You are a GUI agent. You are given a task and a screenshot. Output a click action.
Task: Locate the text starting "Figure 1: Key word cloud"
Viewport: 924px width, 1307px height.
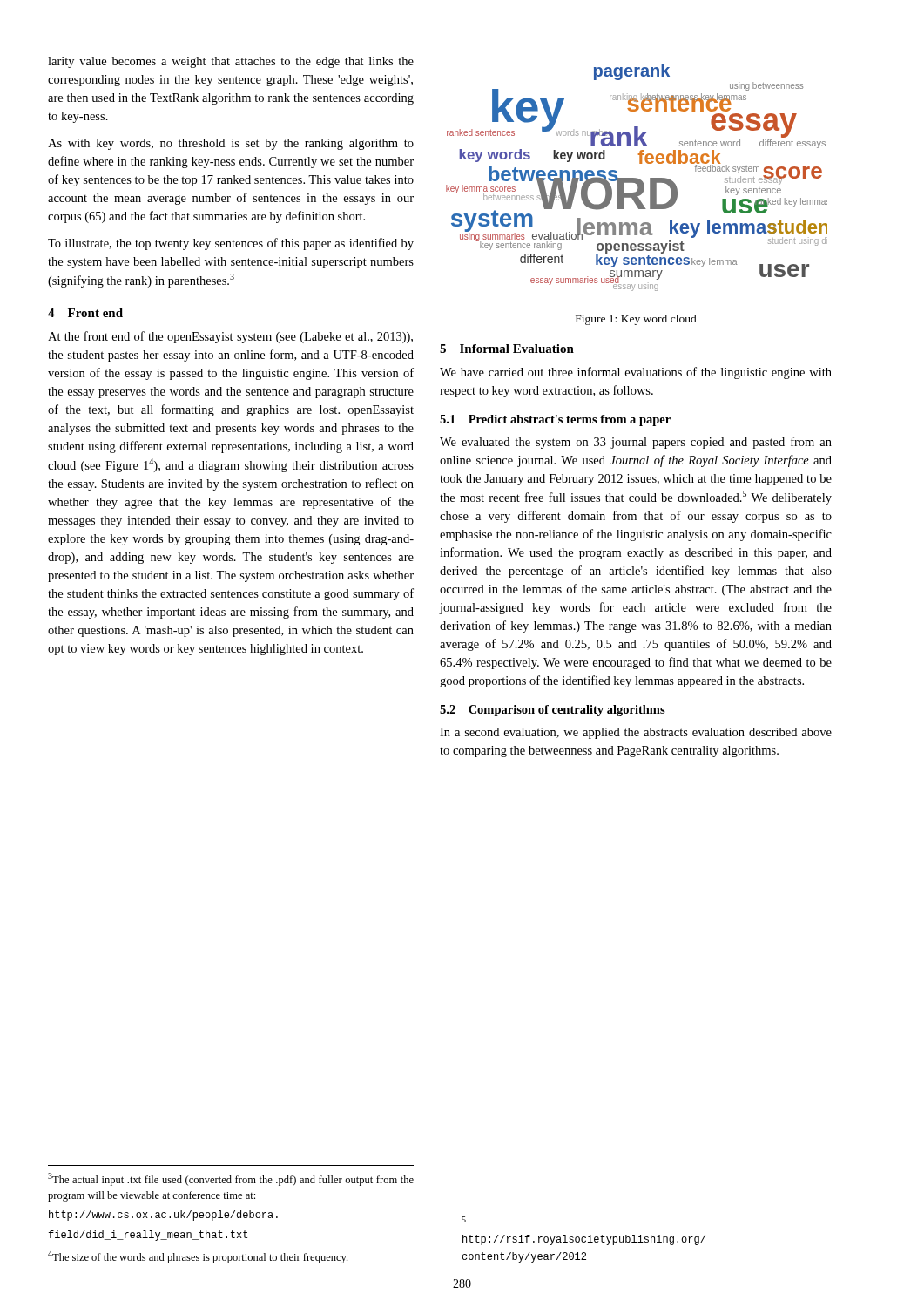click(636, 319)
